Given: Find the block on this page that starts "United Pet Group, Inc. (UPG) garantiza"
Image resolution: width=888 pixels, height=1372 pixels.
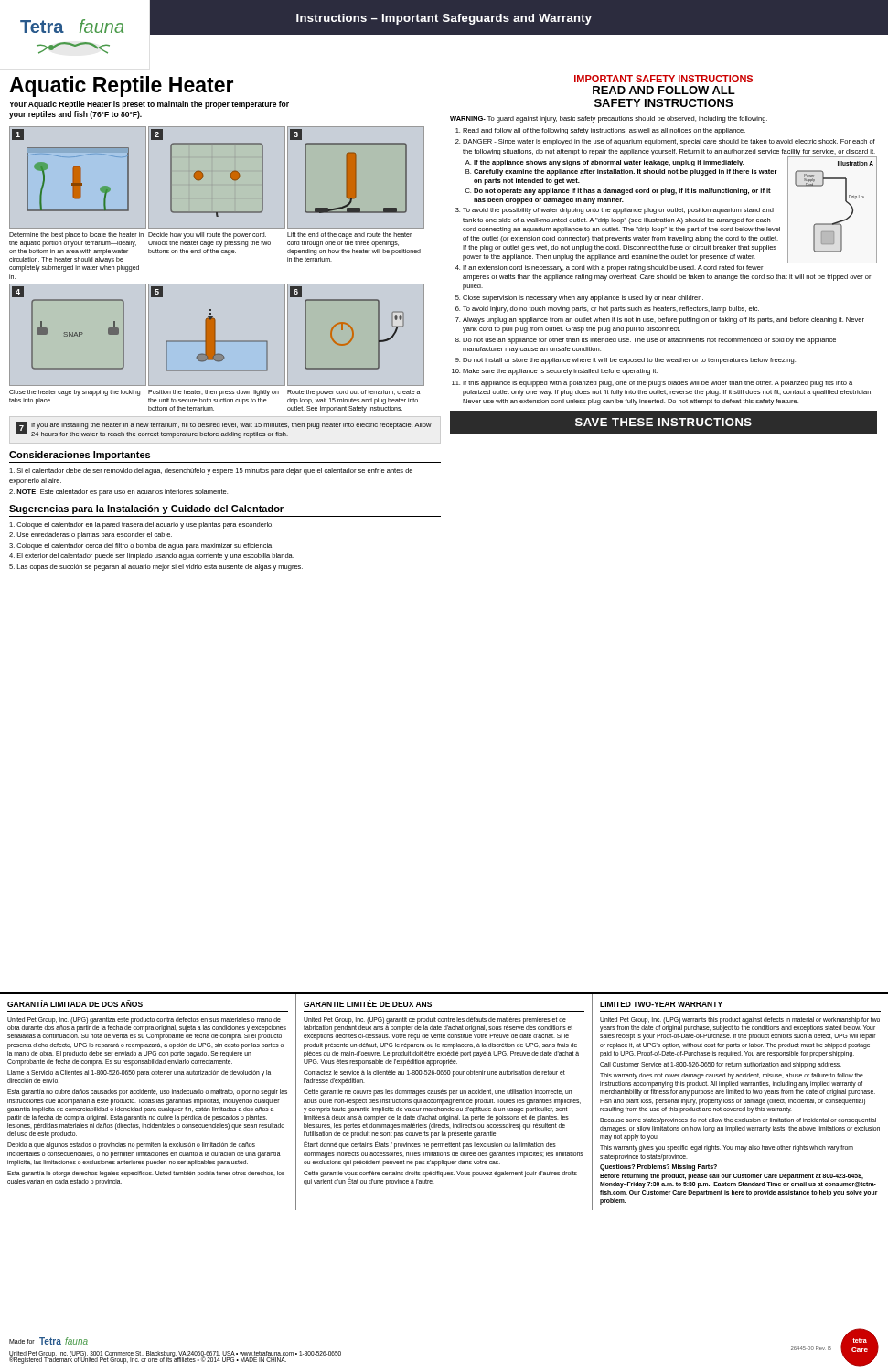Looking at the screenshot, I should tap(147, 1040).
